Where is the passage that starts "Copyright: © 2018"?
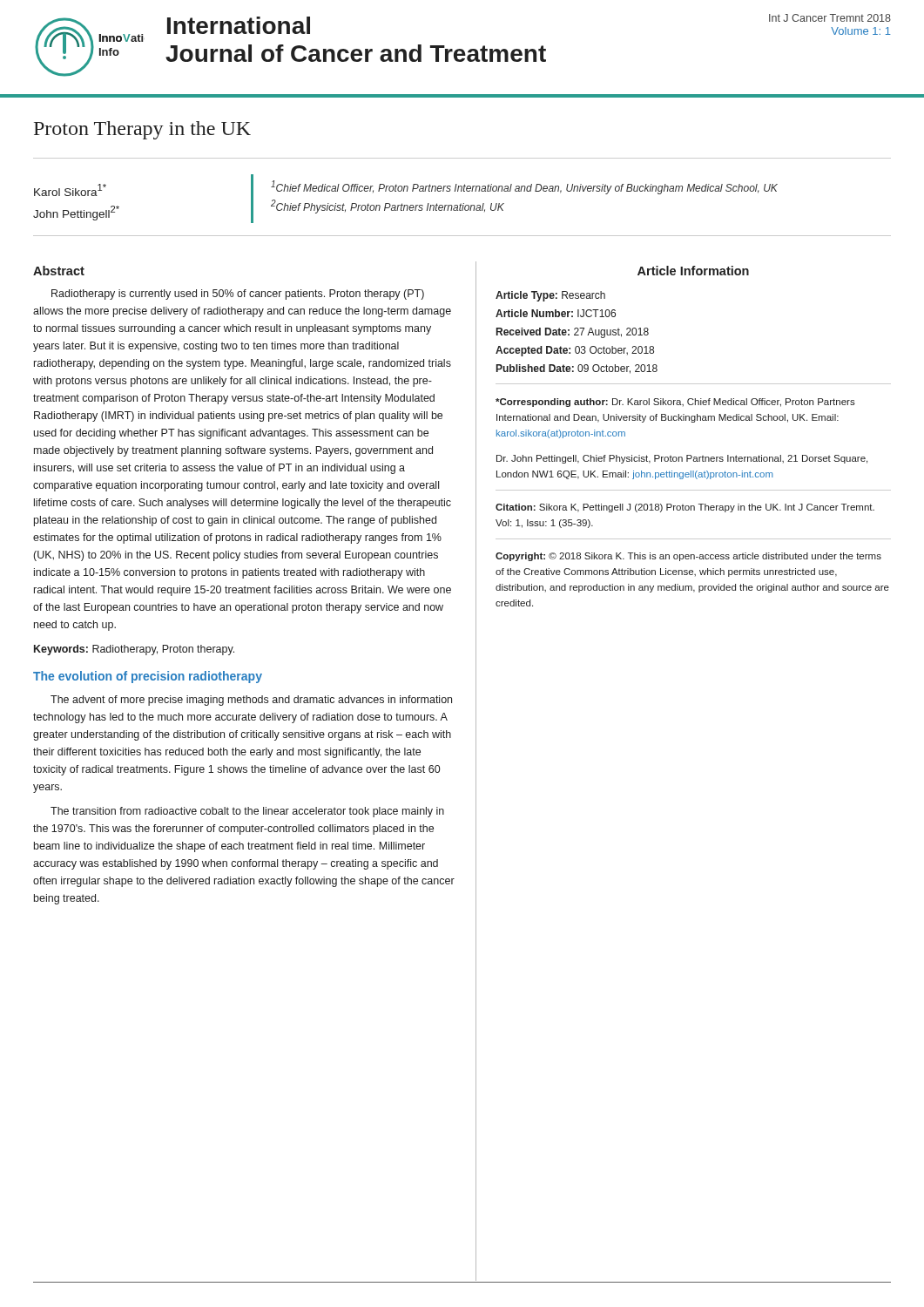 [x=693, y=580]
